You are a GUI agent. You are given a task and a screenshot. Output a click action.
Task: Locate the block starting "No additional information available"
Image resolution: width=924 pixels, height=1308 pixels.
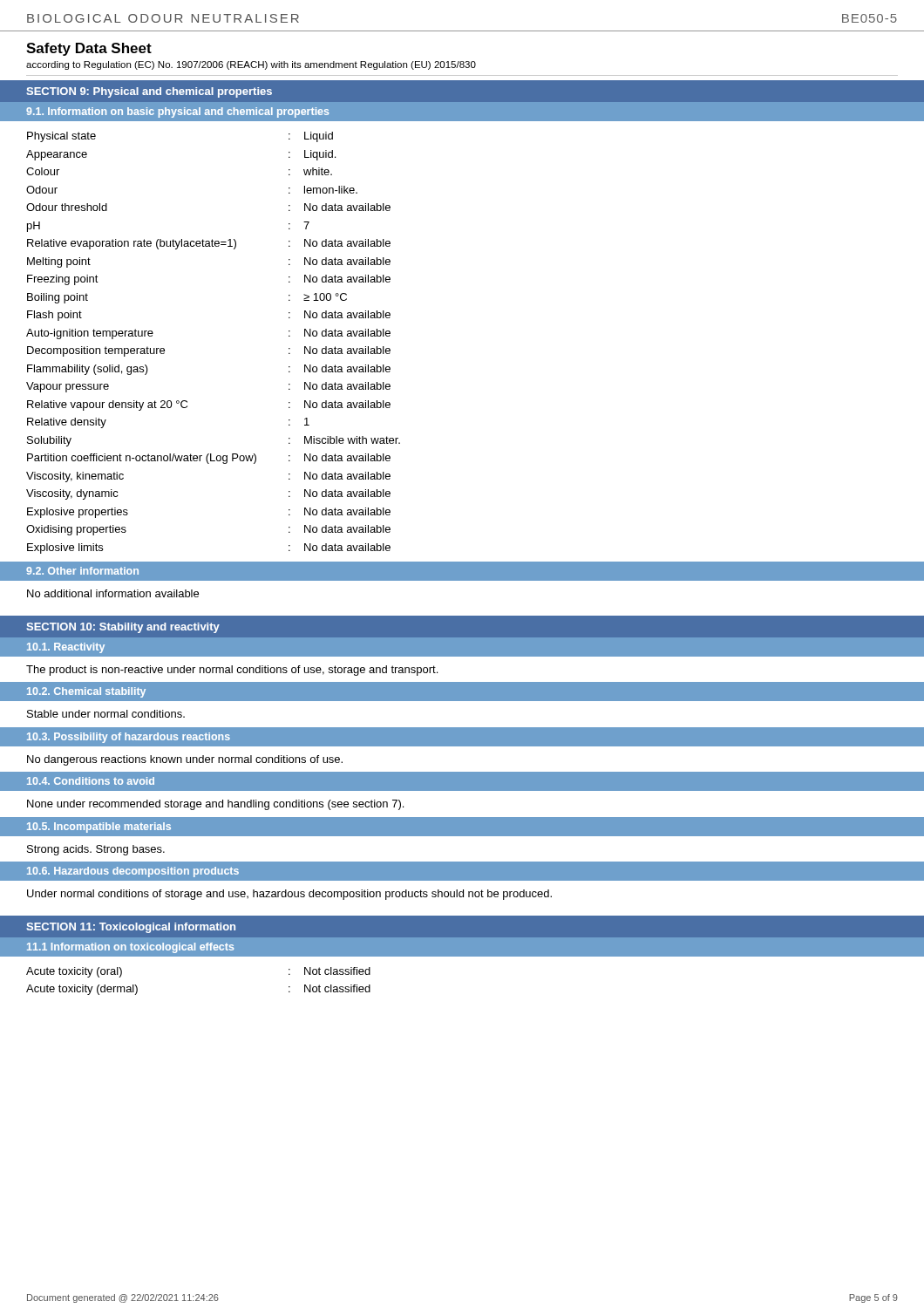click(x=113, y=593)
